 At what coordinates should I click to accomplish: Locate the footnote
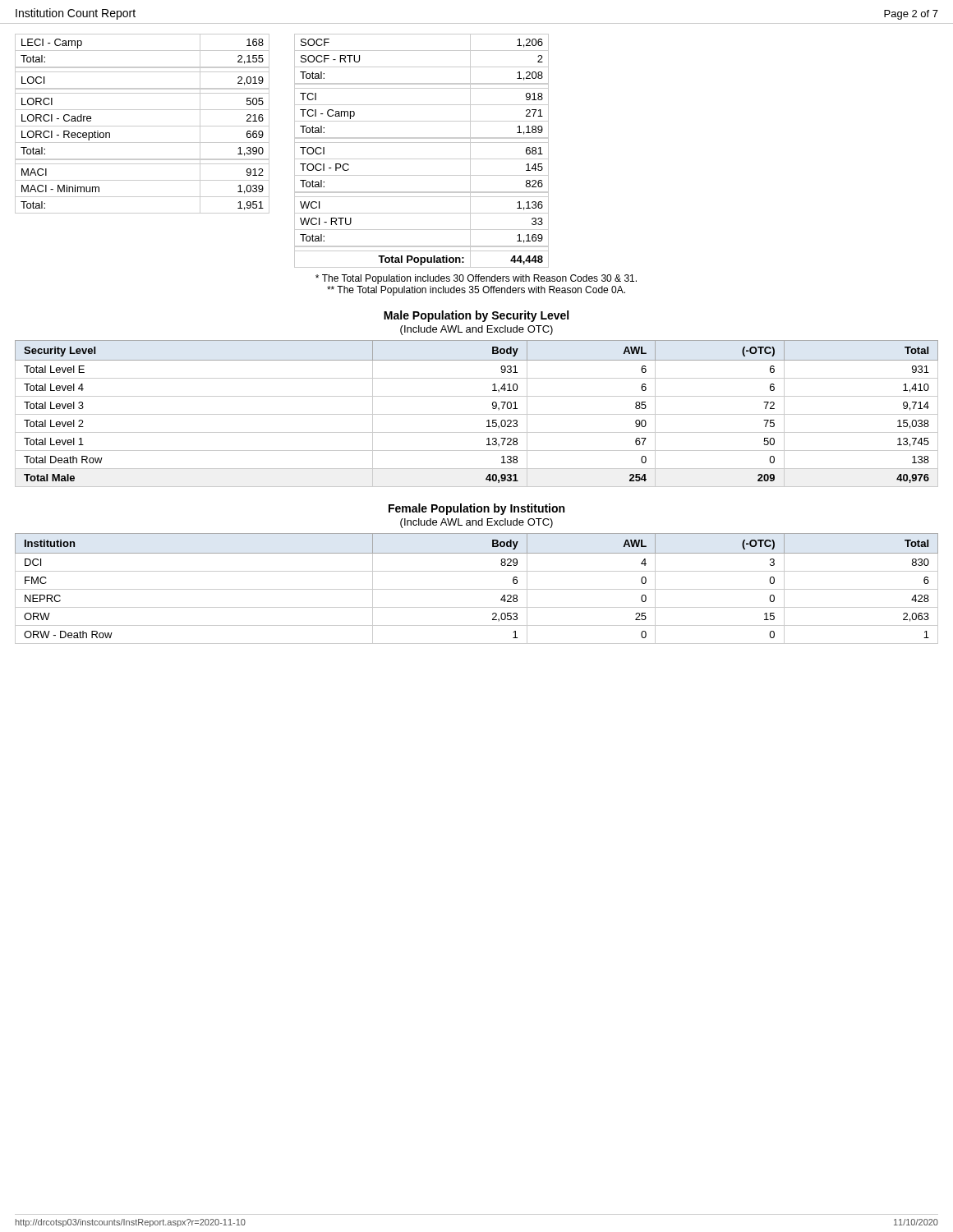[x=476, y=284]
